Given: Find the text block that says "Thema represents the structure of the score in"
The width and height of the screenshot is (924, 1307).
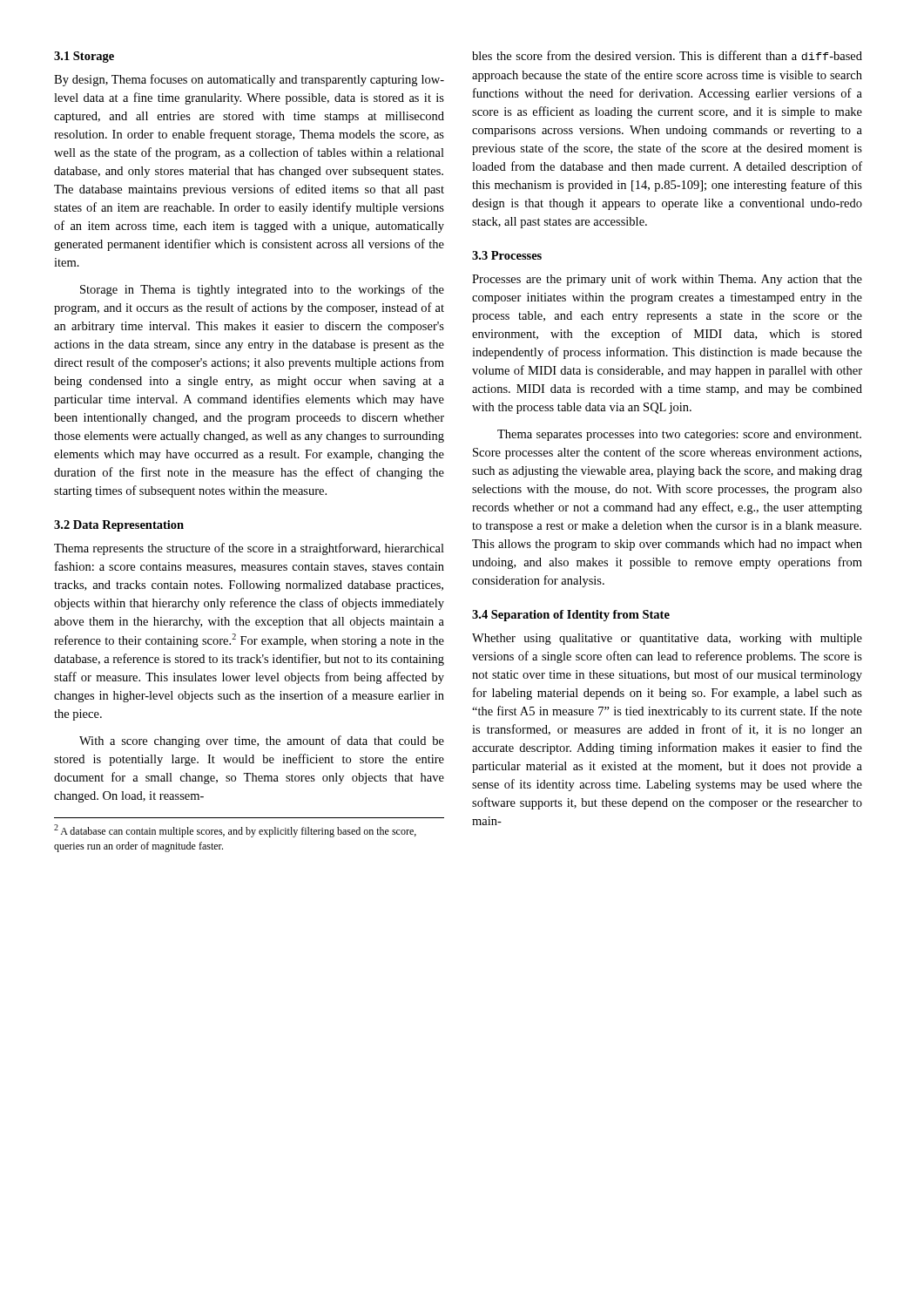Looking at the screenshot, I should tap(249, 632).
